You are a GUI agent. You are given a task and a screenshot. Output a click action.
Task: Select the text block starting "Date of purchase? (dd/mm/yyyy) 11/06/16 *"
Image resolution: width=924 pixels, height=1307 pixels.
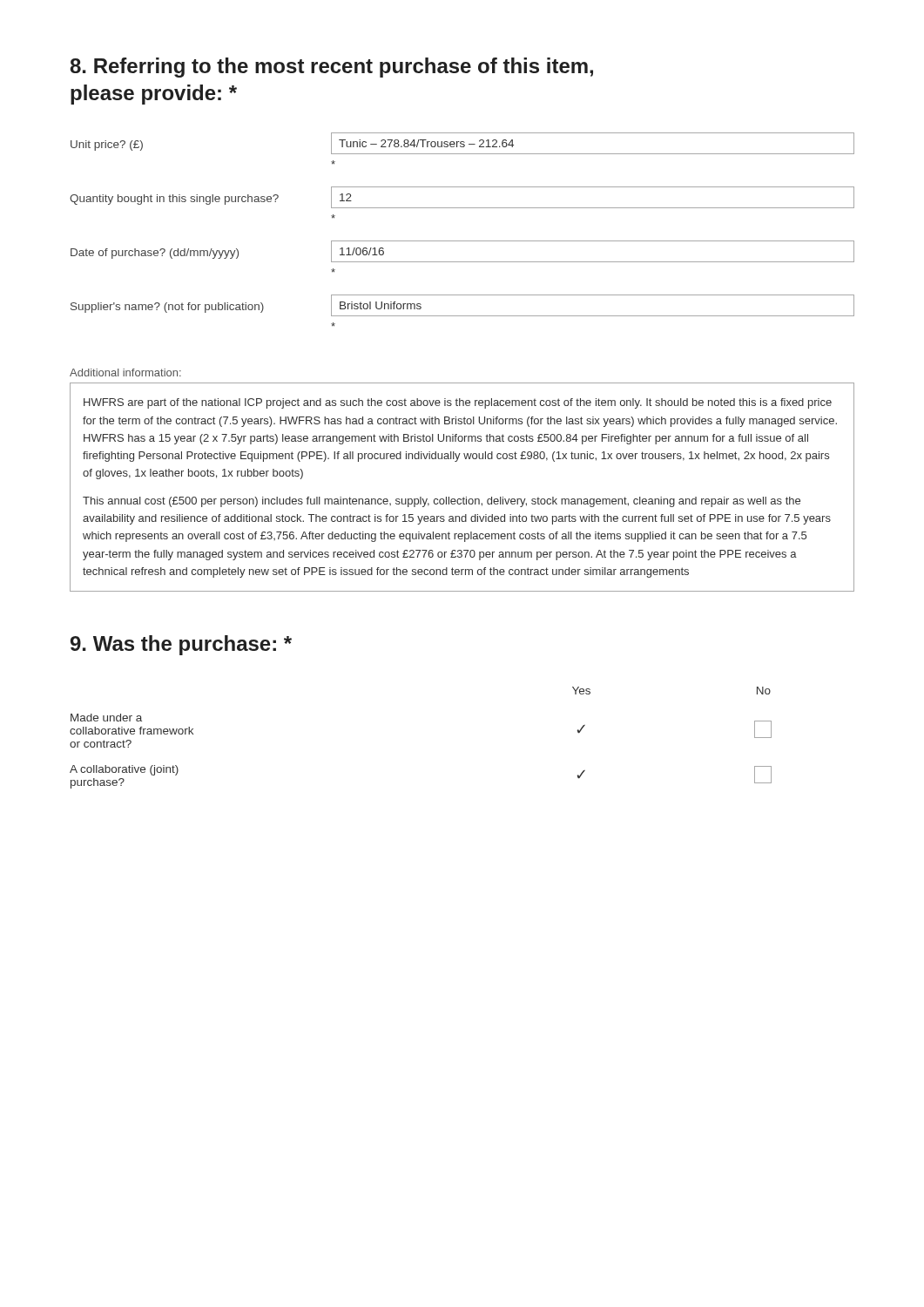click(x=462, y=263)
